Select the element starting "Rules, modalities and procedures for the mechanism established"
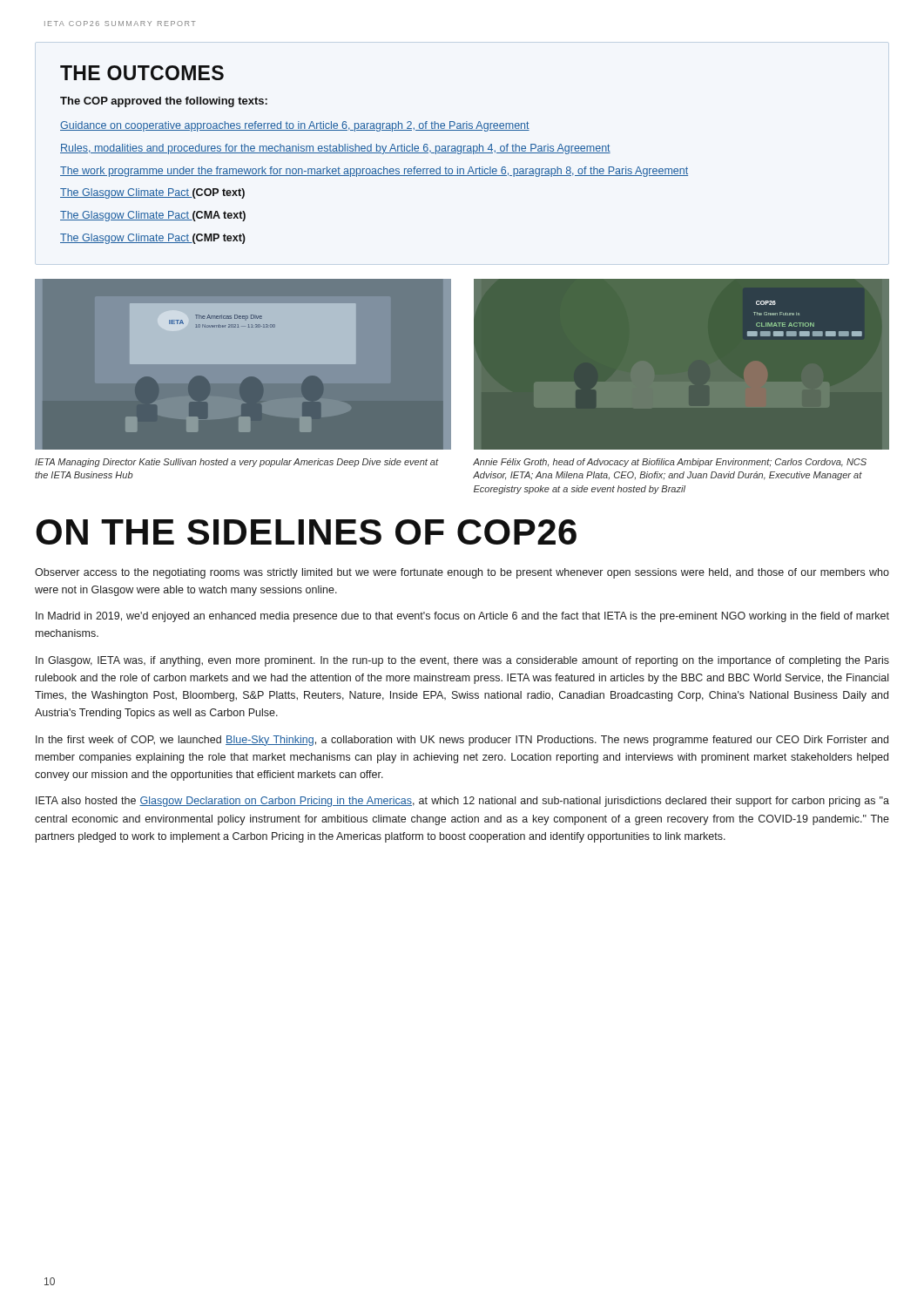The width and height of the screenshot is (924, 1307). [335, 148]
